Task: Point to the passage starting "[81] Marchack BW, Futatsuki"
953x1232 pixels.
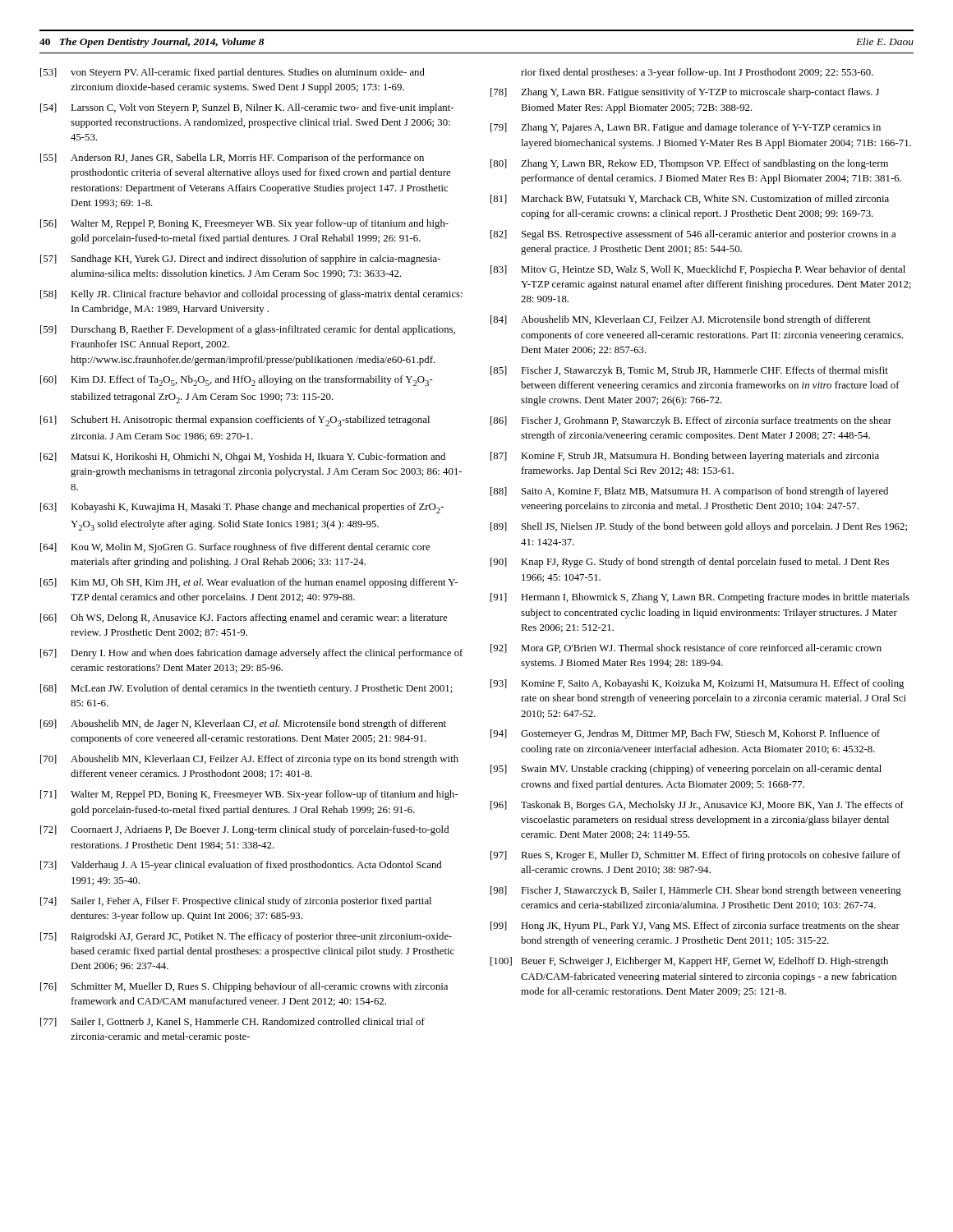Action: pyautogui.click(x=702, y=206)
